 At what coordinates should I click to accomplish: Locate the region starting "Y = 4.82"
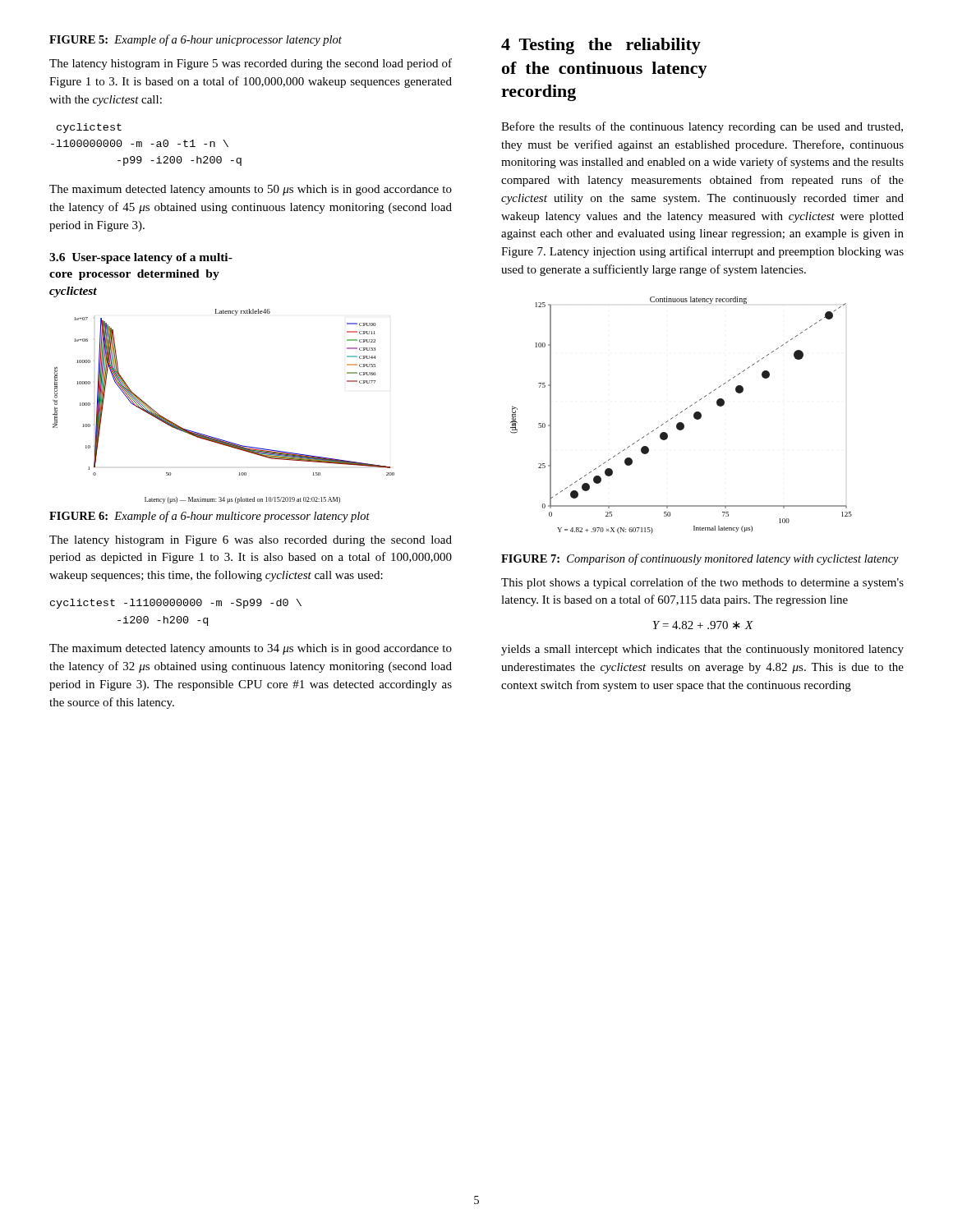pos(702,625)
